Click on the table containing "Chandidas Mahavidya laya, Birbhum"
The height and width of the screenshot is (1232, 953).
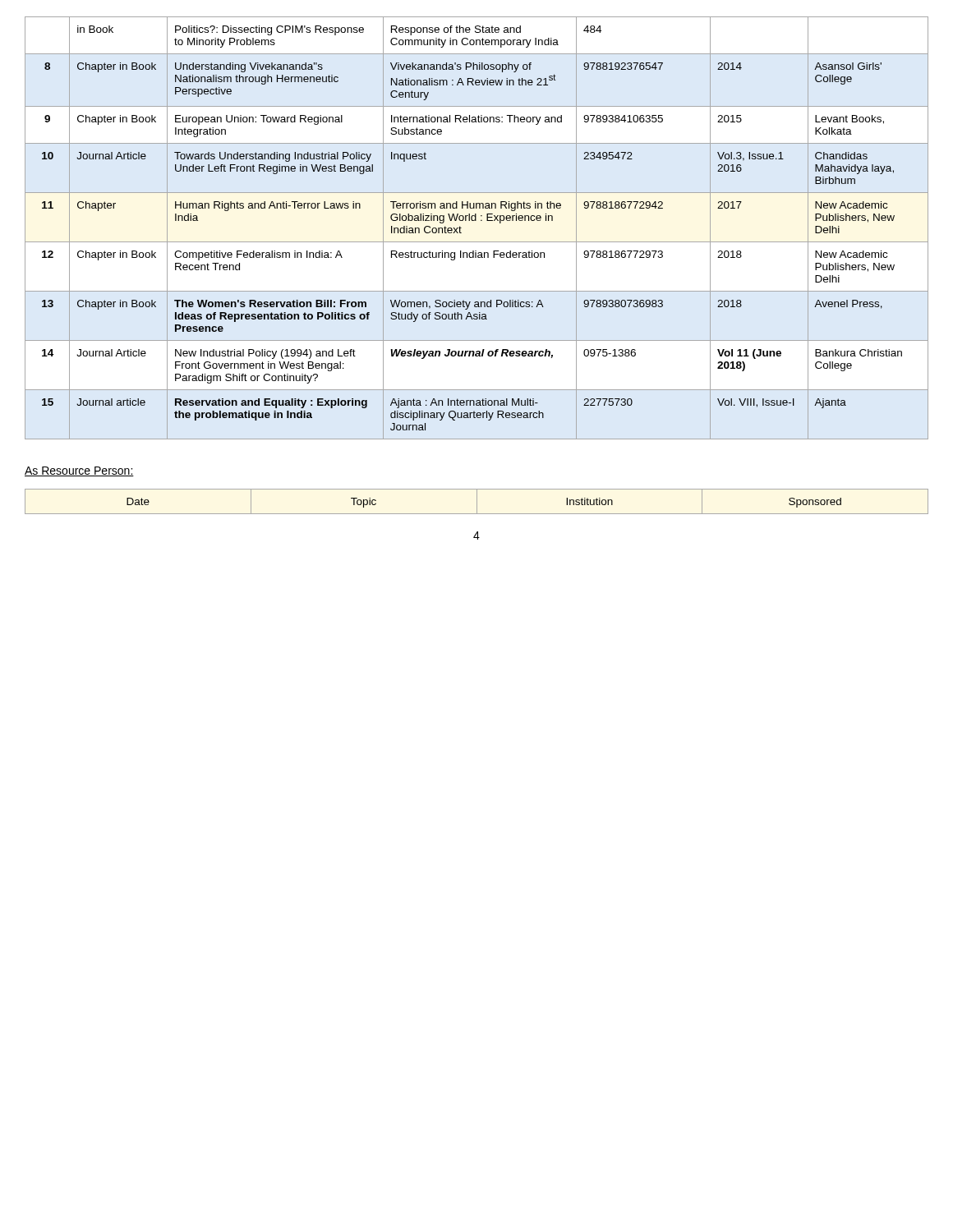point(476,228)
